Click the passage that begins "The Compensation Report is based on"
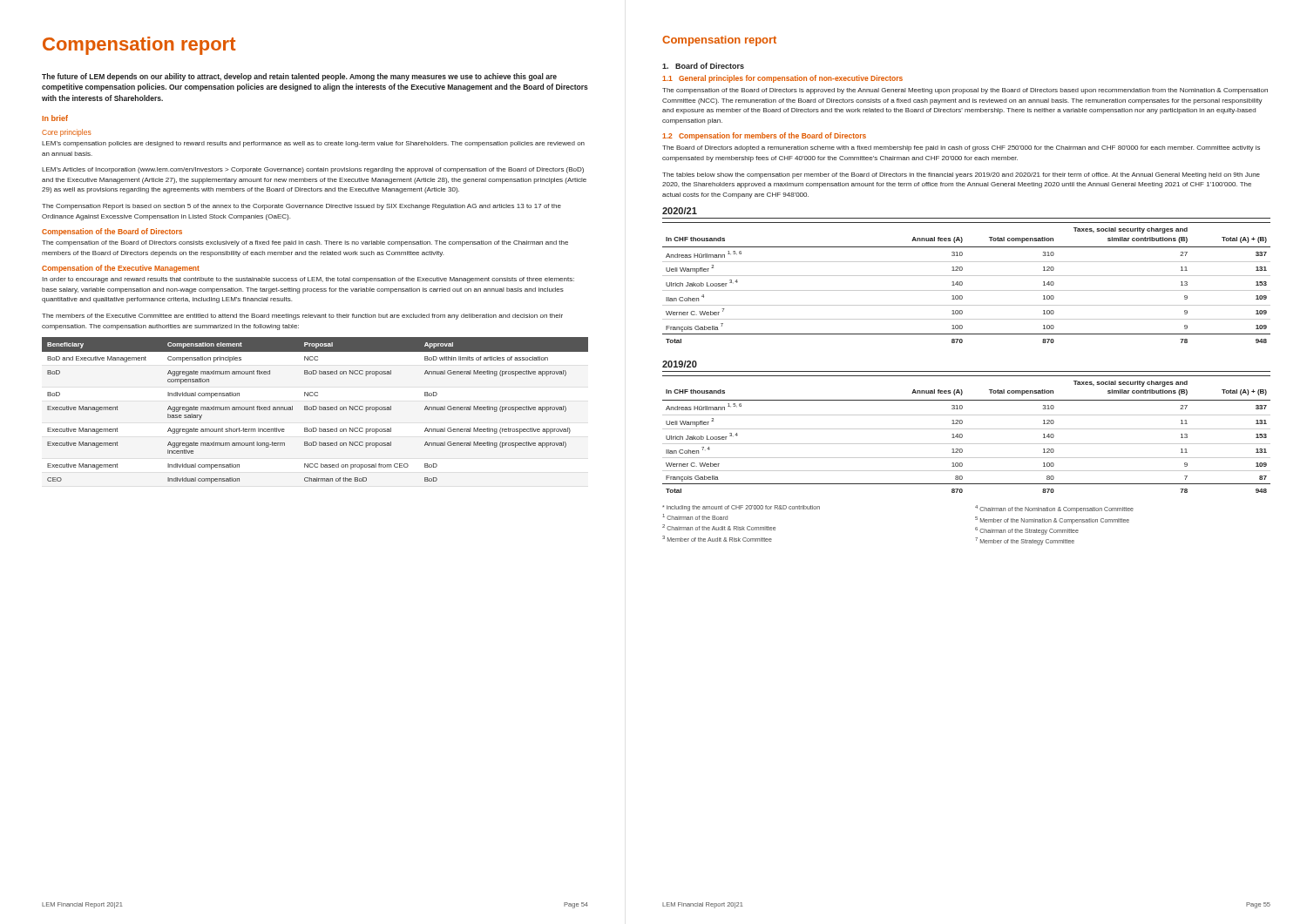 301,211
